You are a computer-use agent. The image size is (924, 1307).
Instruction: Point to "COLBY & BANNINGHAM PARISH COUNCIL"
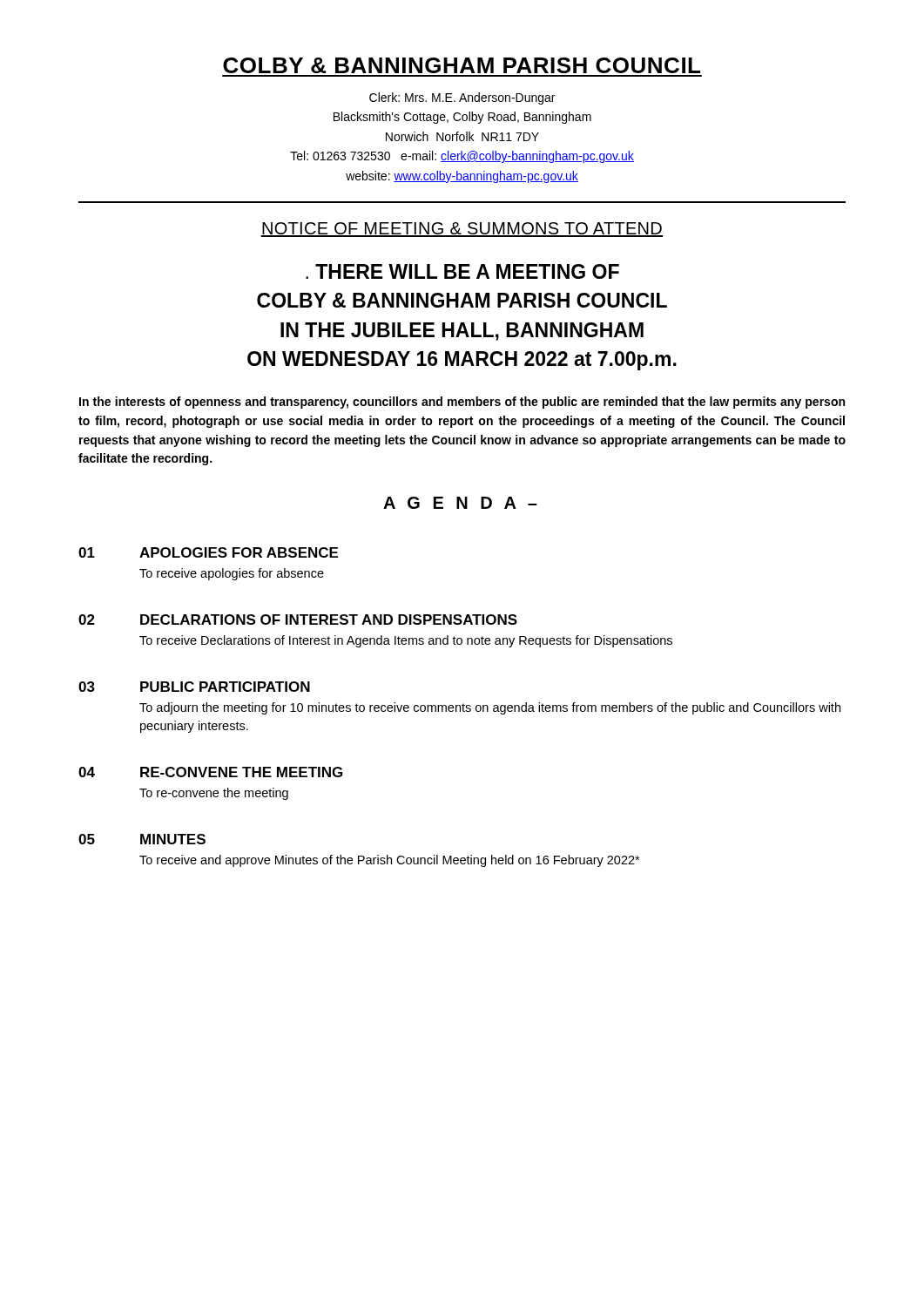click(462, 65)
